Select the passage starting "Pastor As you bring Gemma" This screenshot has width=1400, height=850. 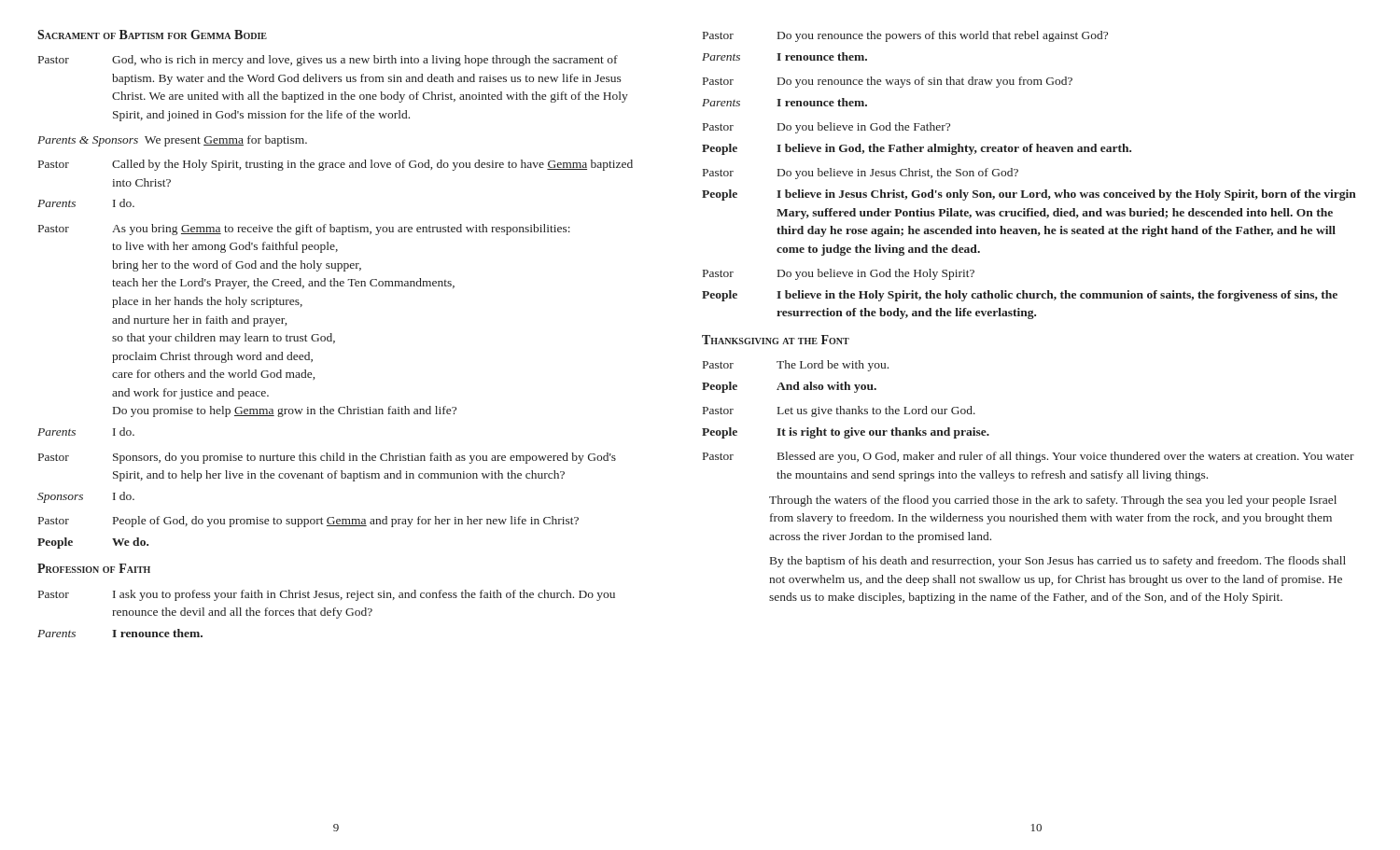(304, 230)
